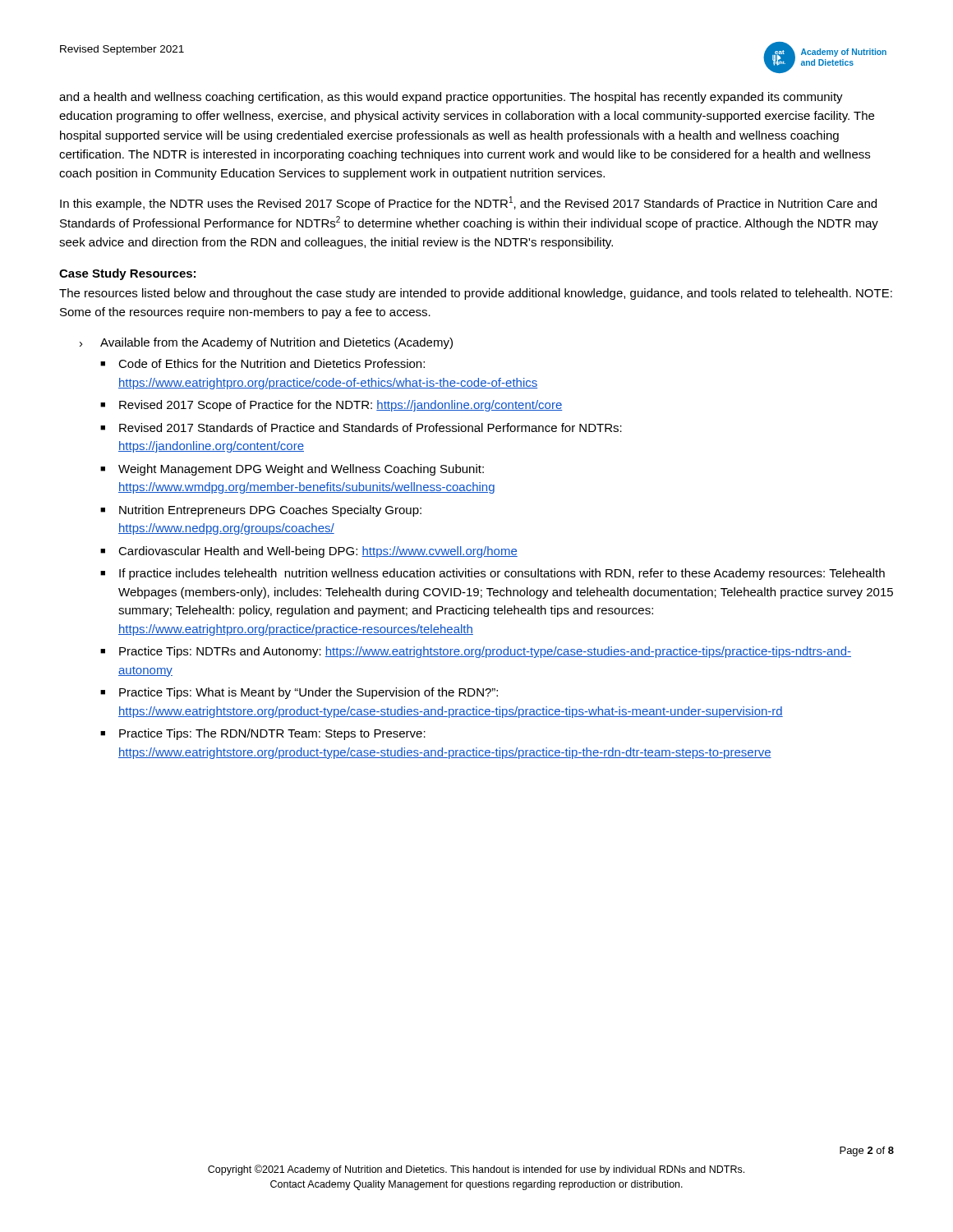The width and height of the screenshot is (953, 1232).
Task: Point to the block beginning "■ Revised 2017 Scope of Practice for"
Action: [x=331, y=405]
